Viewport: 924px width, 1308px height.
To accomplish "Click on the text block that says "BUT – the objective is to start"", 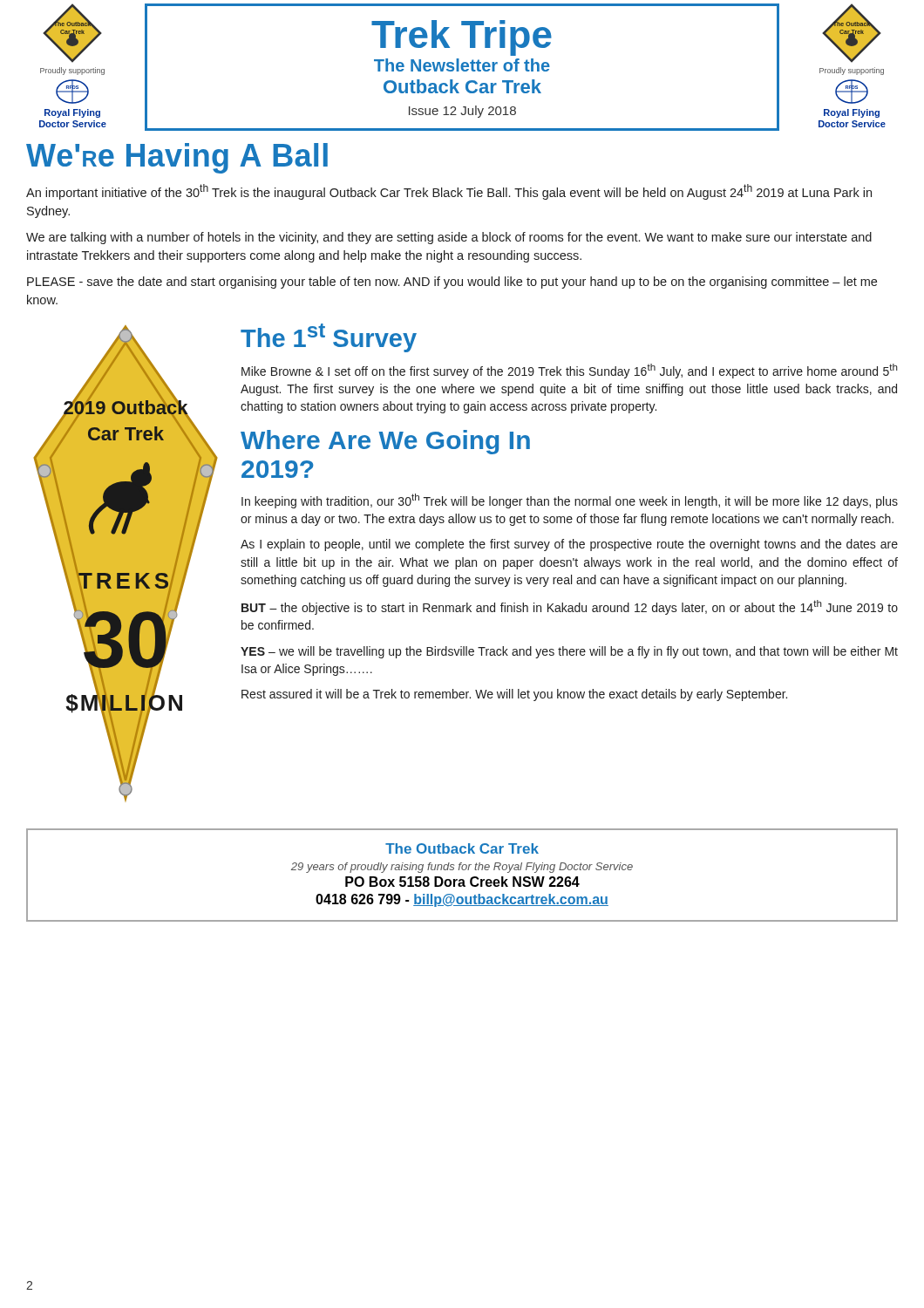I will 569,615.
